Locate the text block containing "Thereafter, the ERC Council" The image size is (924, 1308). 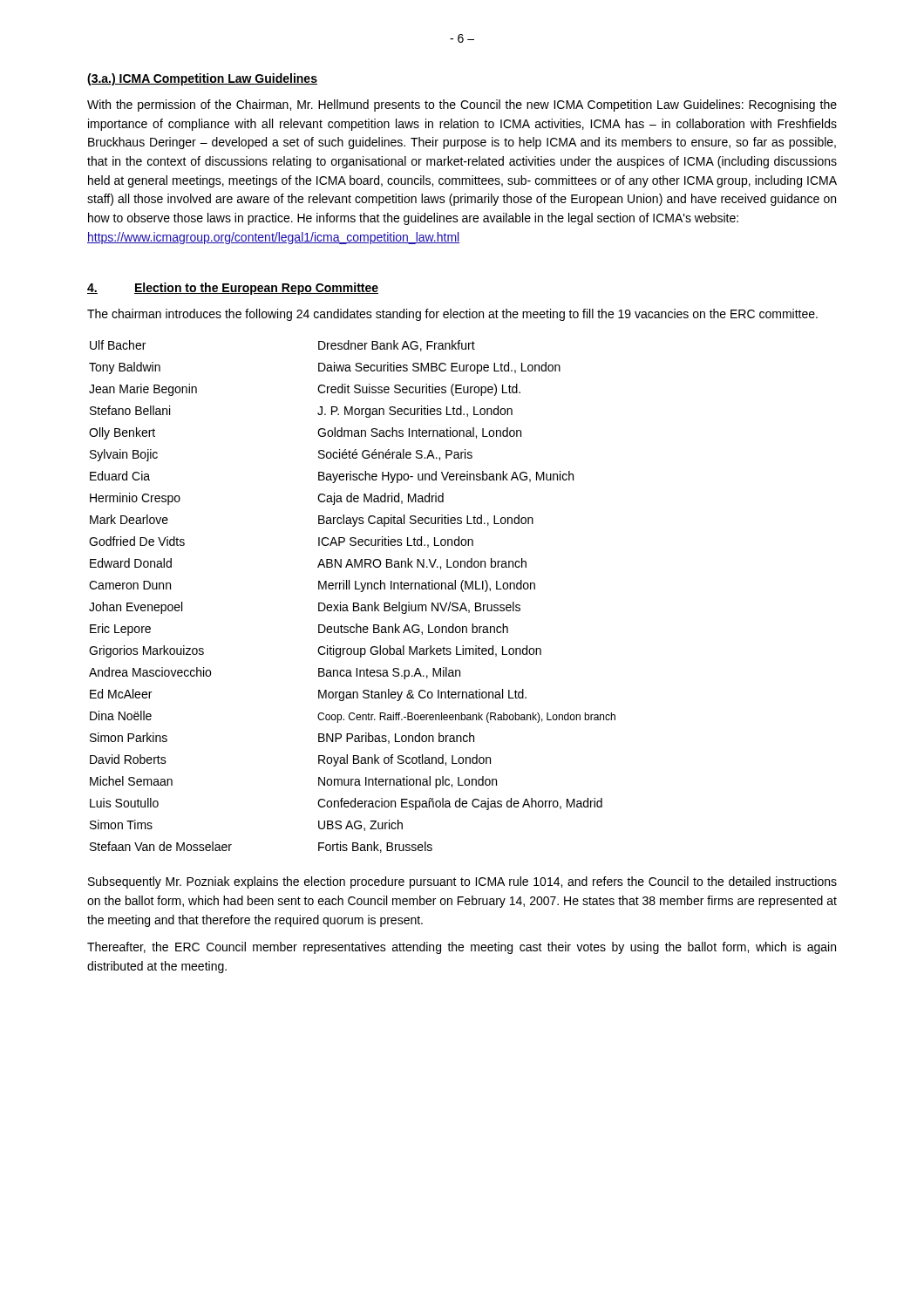pyautogui.click(x=462, y=957)
